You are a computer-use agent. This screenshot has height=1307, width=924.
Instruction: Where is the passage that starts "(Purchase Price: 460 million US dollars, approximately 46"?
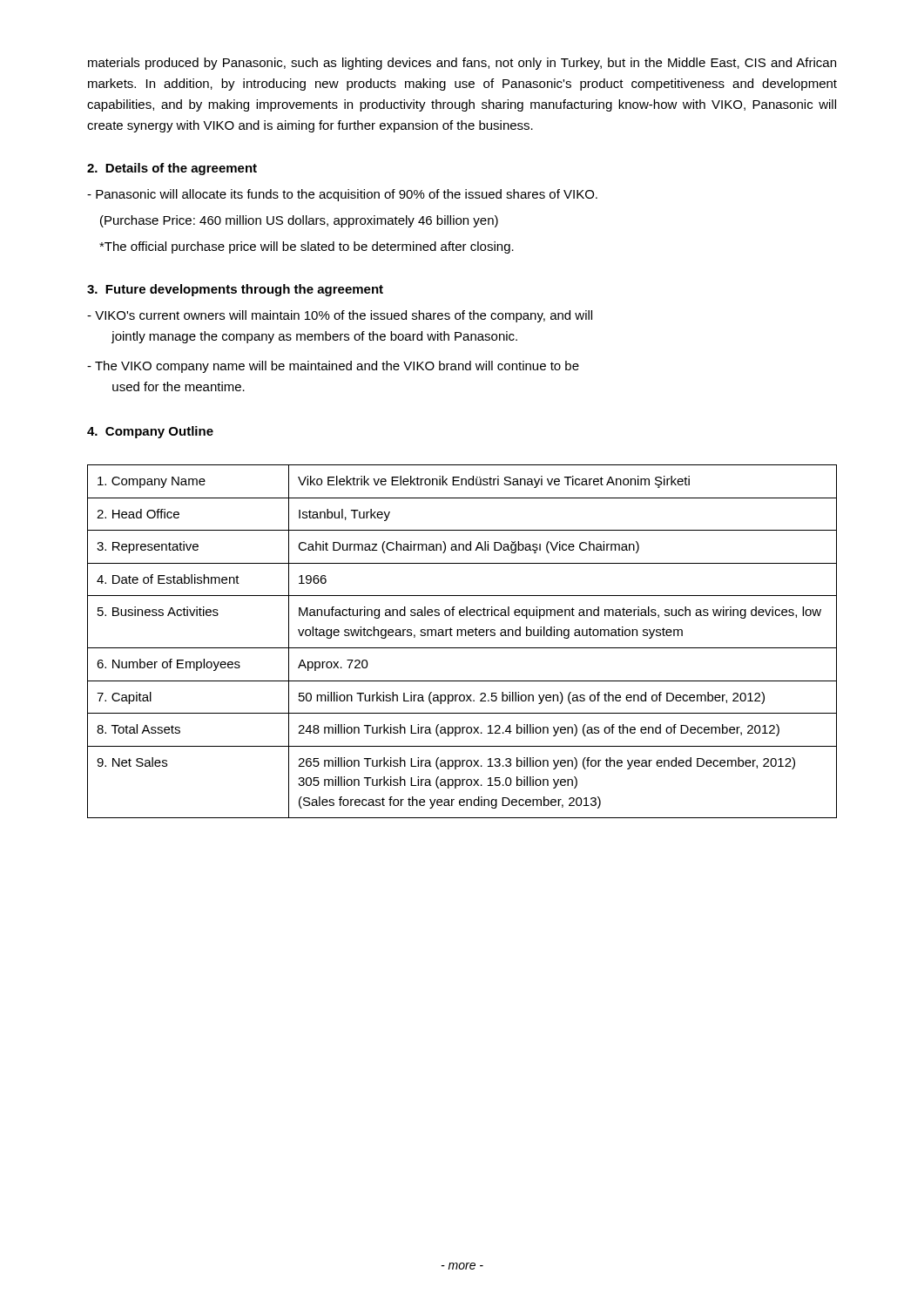coord(299,220)
